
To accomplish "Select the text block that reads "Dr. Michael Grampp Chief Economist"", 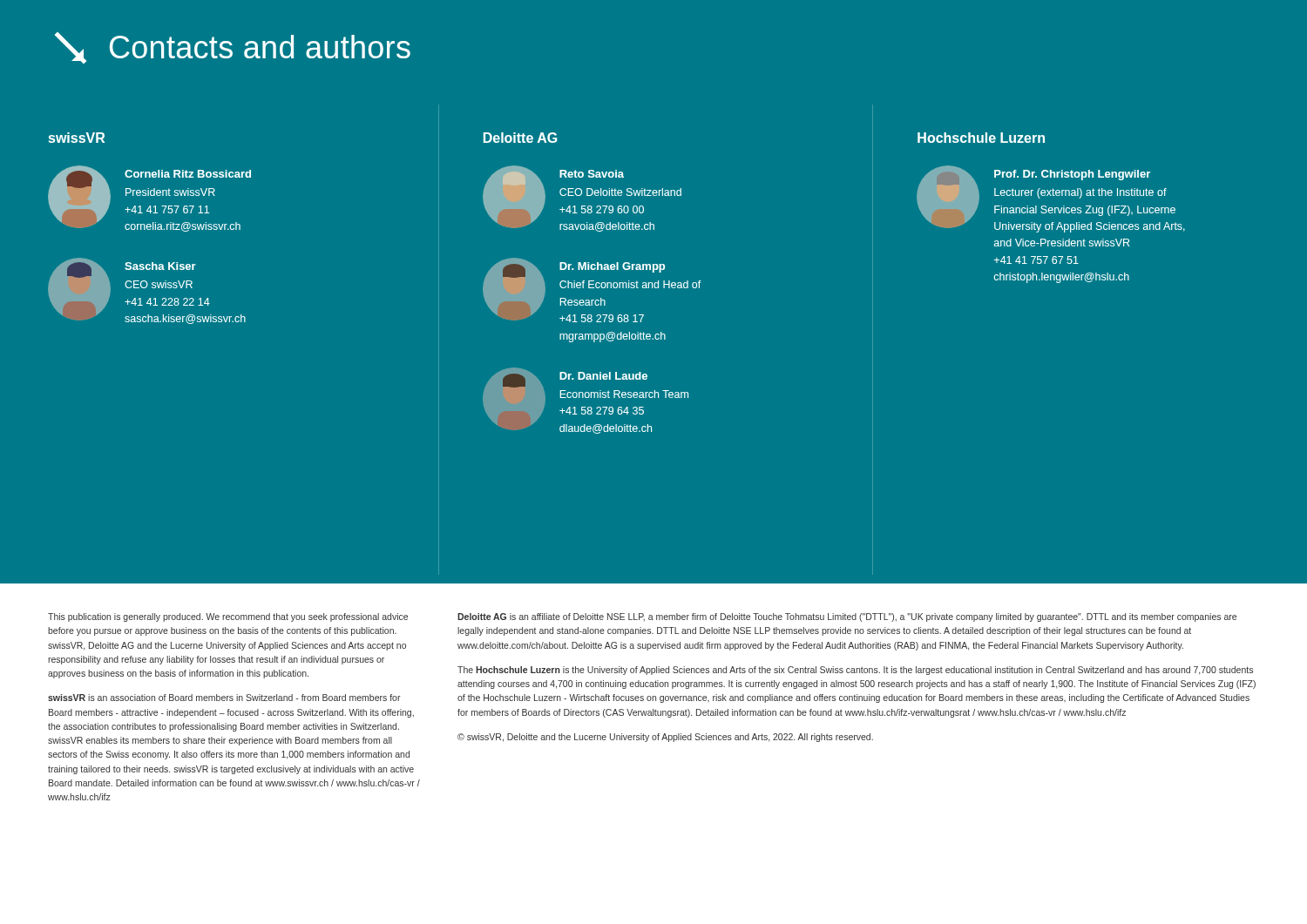I will click(612, 267).
